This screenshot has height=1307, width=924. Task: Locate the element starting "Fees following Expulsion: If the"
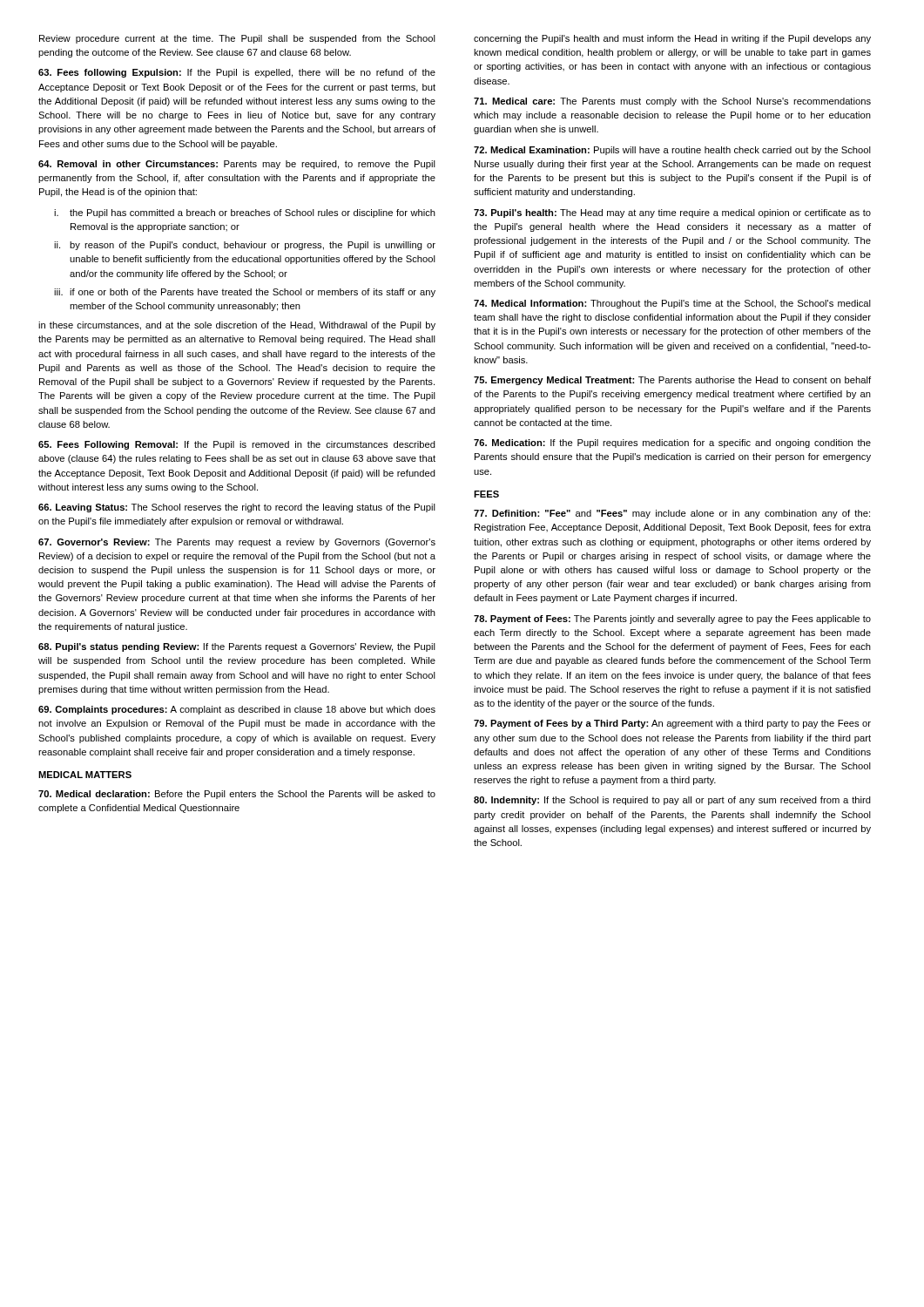click(x=237, y=108)
